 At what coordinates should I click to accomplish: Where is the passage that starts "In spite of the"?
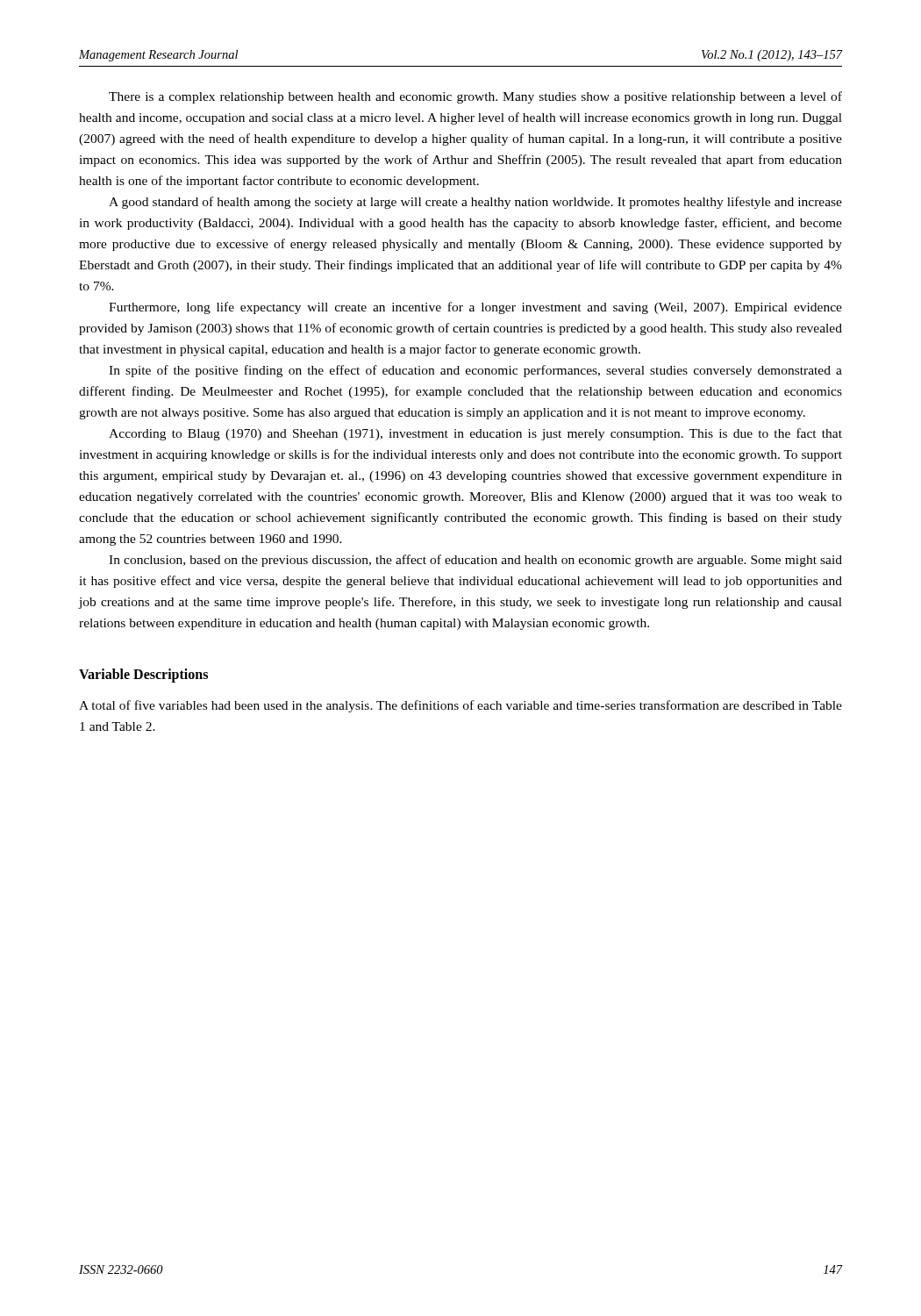pyautogui.click(x=460, y=392)
